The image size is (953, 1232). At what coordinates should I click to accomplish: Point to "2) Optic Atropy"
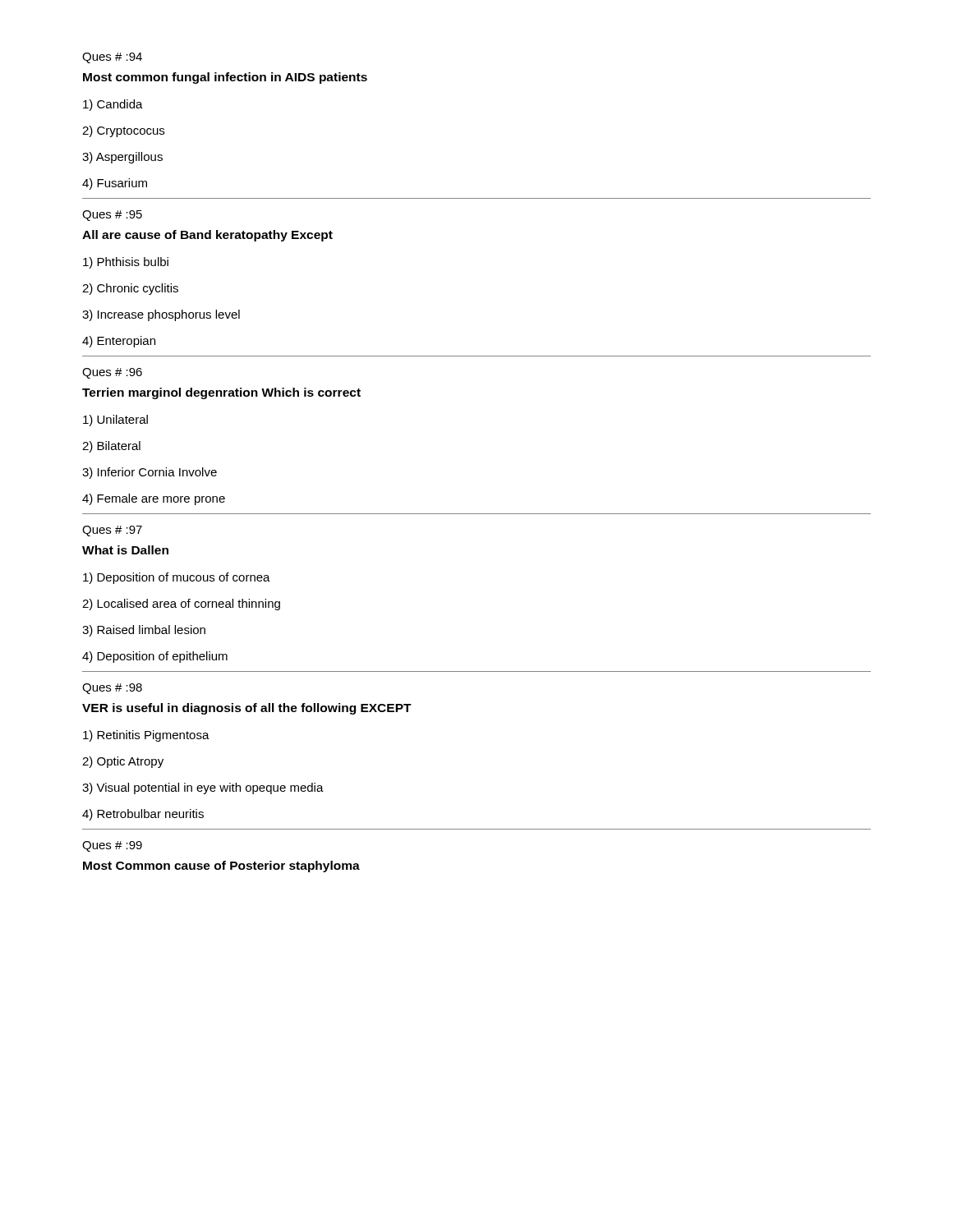pyautogui.click(x=123, y=762)
